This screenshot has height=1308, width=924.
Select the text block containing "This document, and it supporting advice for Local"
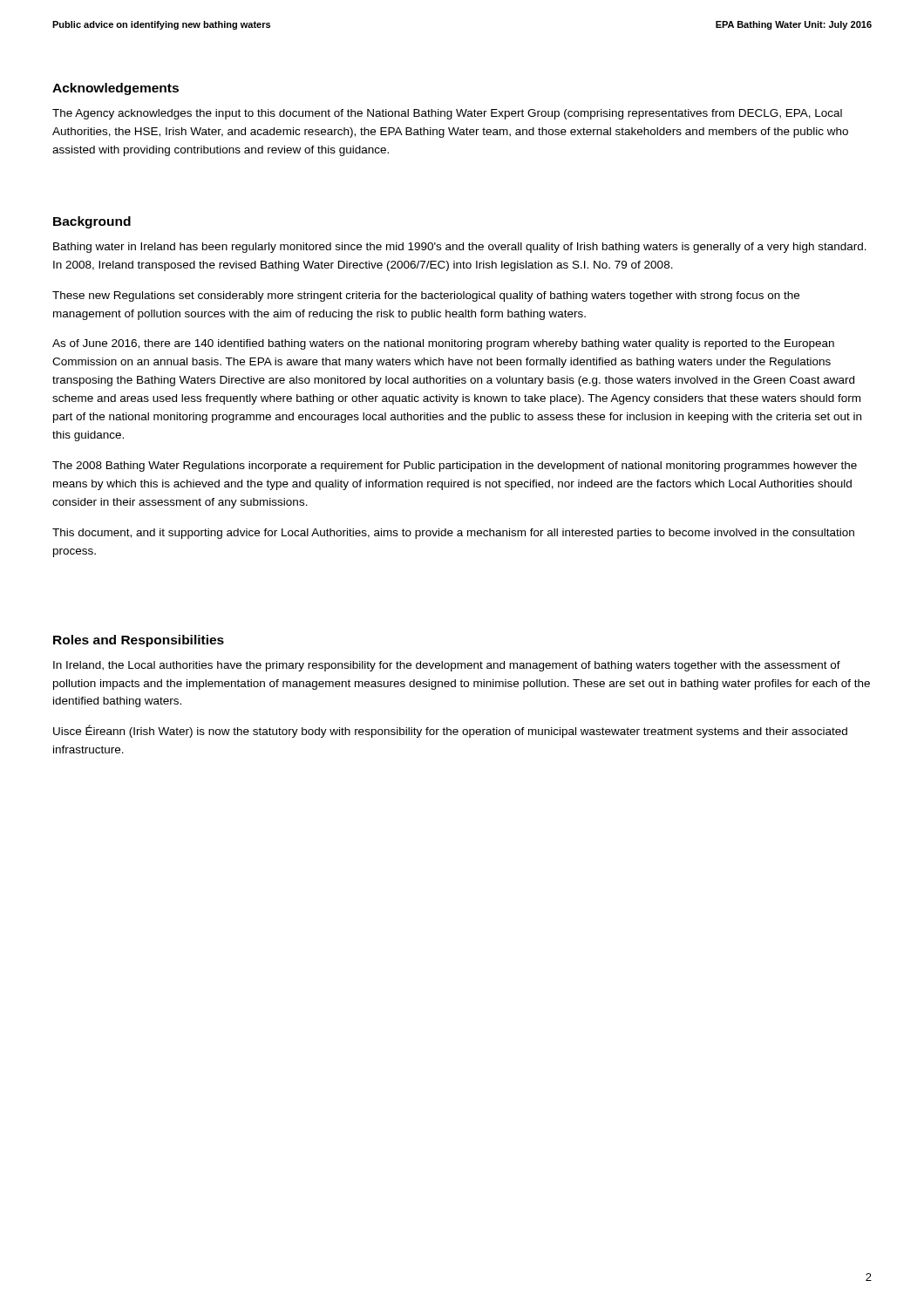coord(454,541)
